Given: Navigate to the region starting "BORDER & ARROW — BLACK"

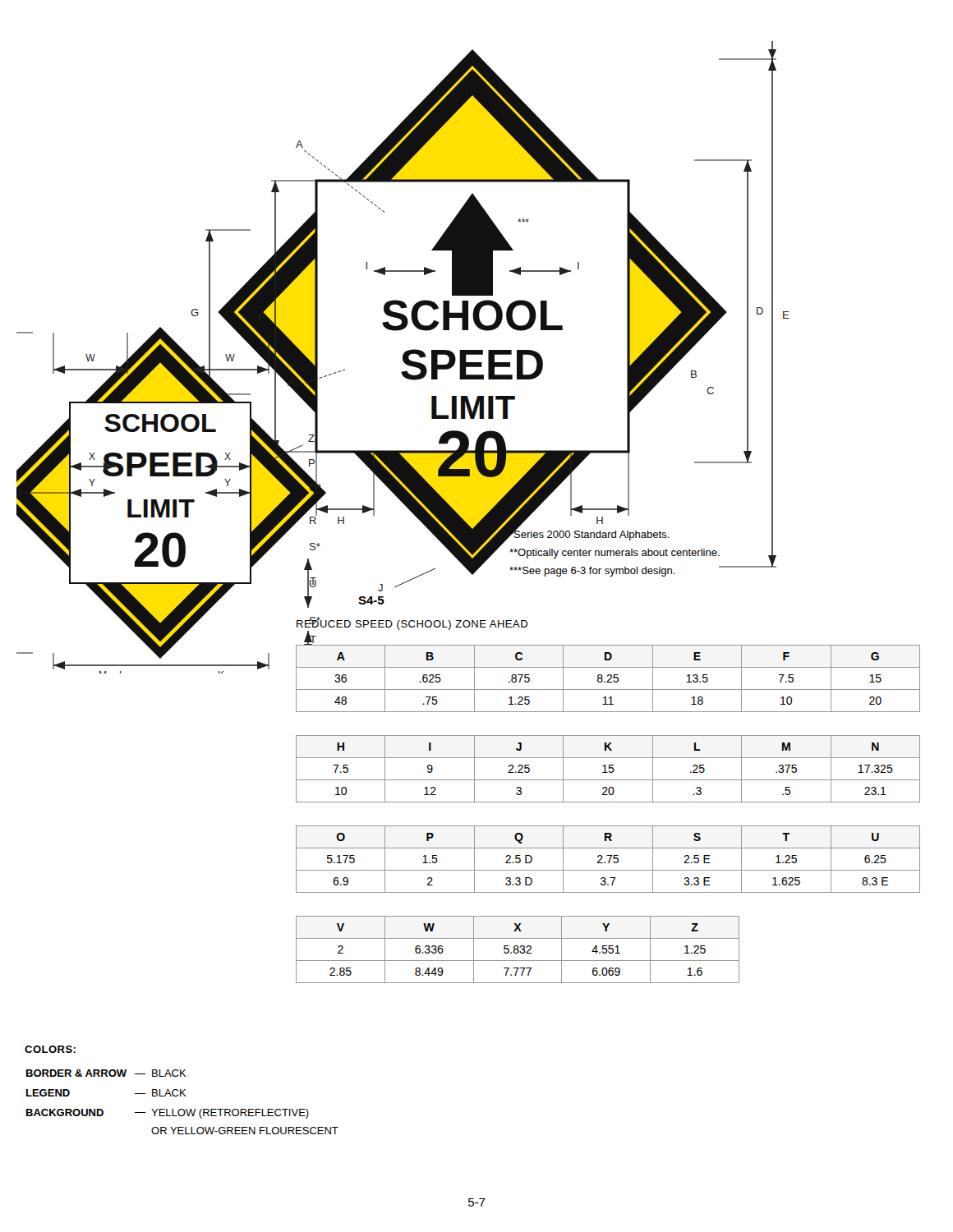Looking at the screenshot, I should pyautogui.click(x=182, y=1102).
